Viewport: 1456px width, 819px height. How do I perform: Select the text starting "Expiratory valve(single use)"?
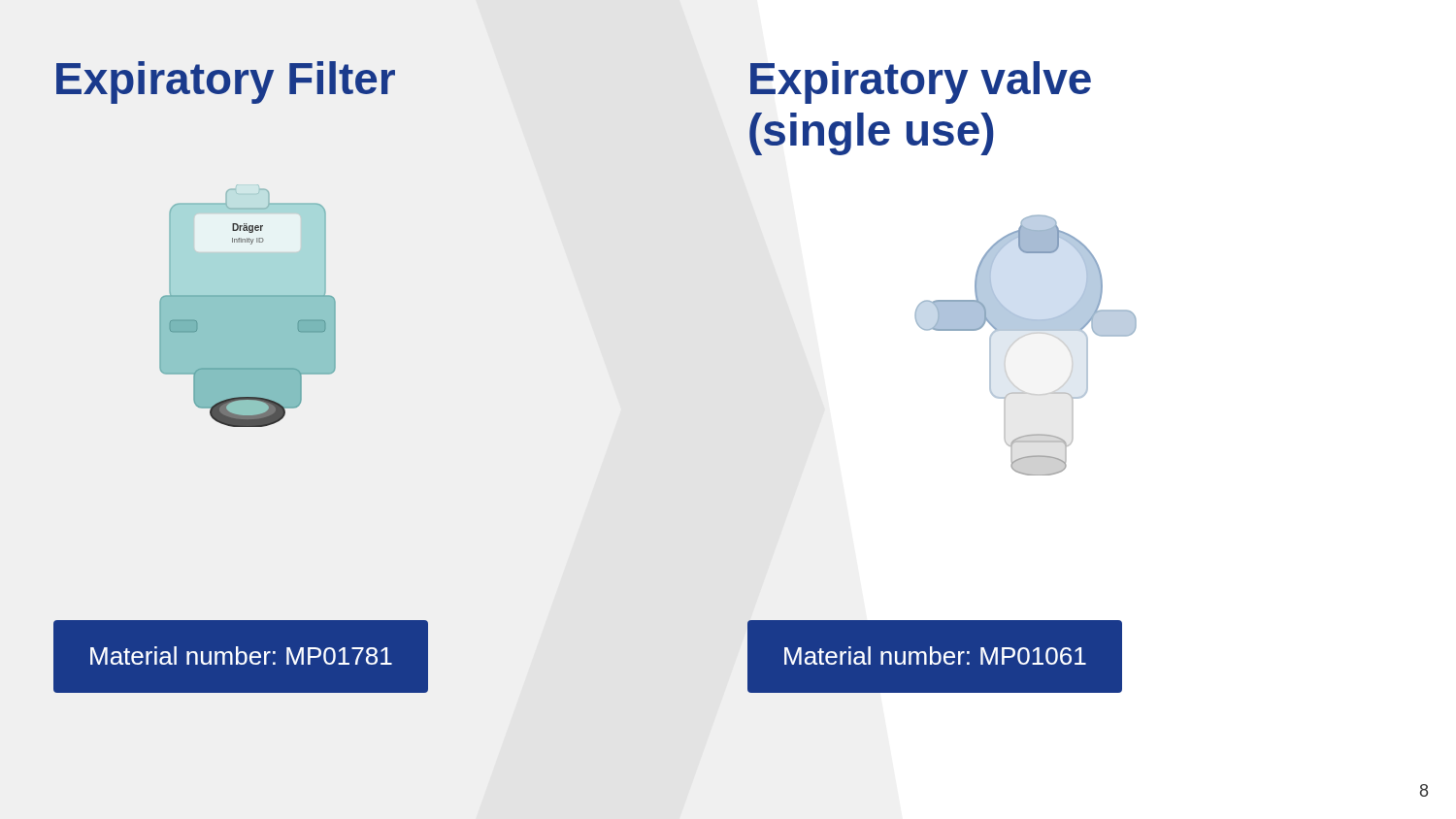920,104
